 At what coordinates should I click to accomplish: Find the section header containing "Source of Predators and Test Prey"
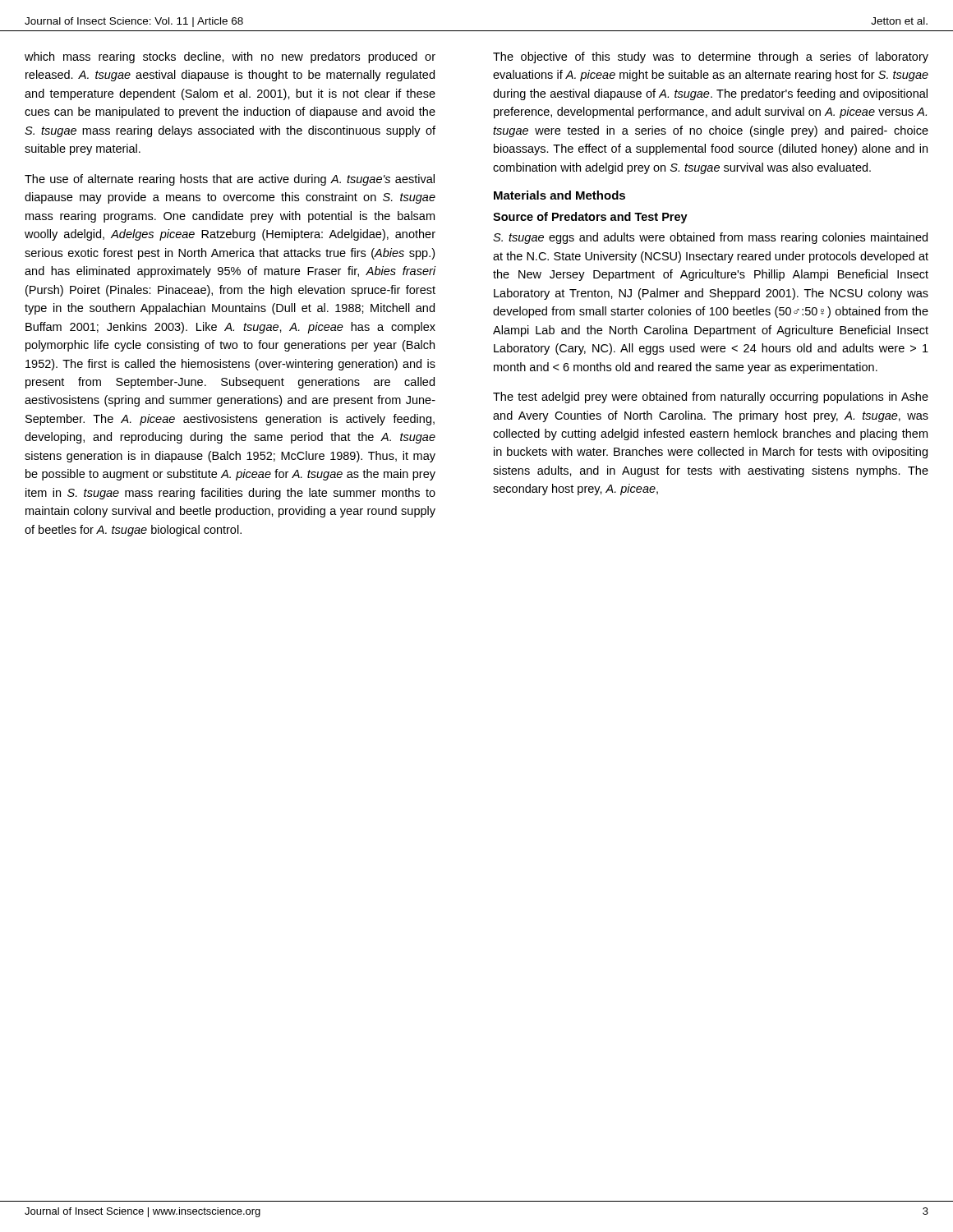590,217
